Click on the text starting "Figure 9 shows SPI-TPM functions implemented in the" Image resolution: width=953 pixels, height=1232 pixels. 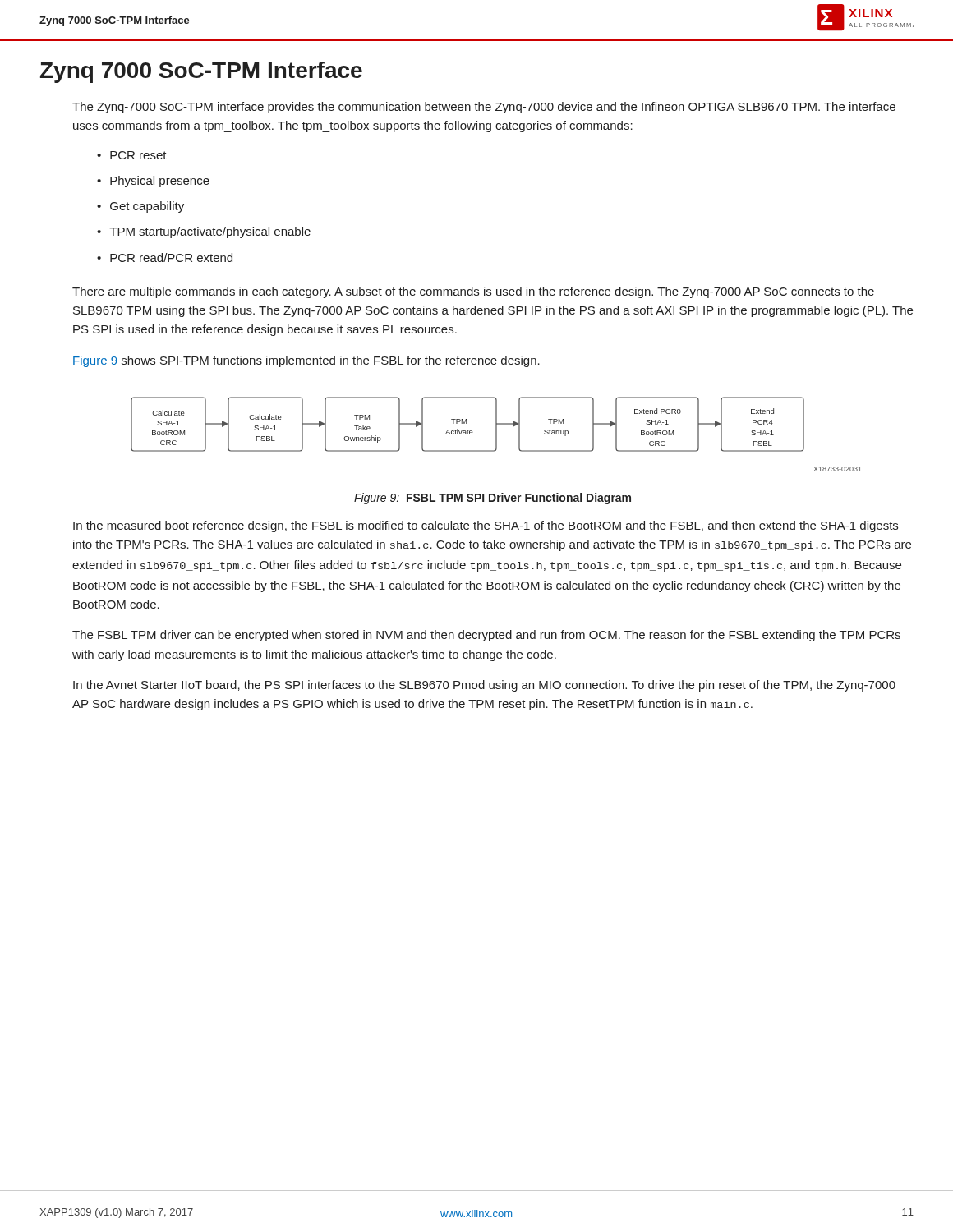306,360
